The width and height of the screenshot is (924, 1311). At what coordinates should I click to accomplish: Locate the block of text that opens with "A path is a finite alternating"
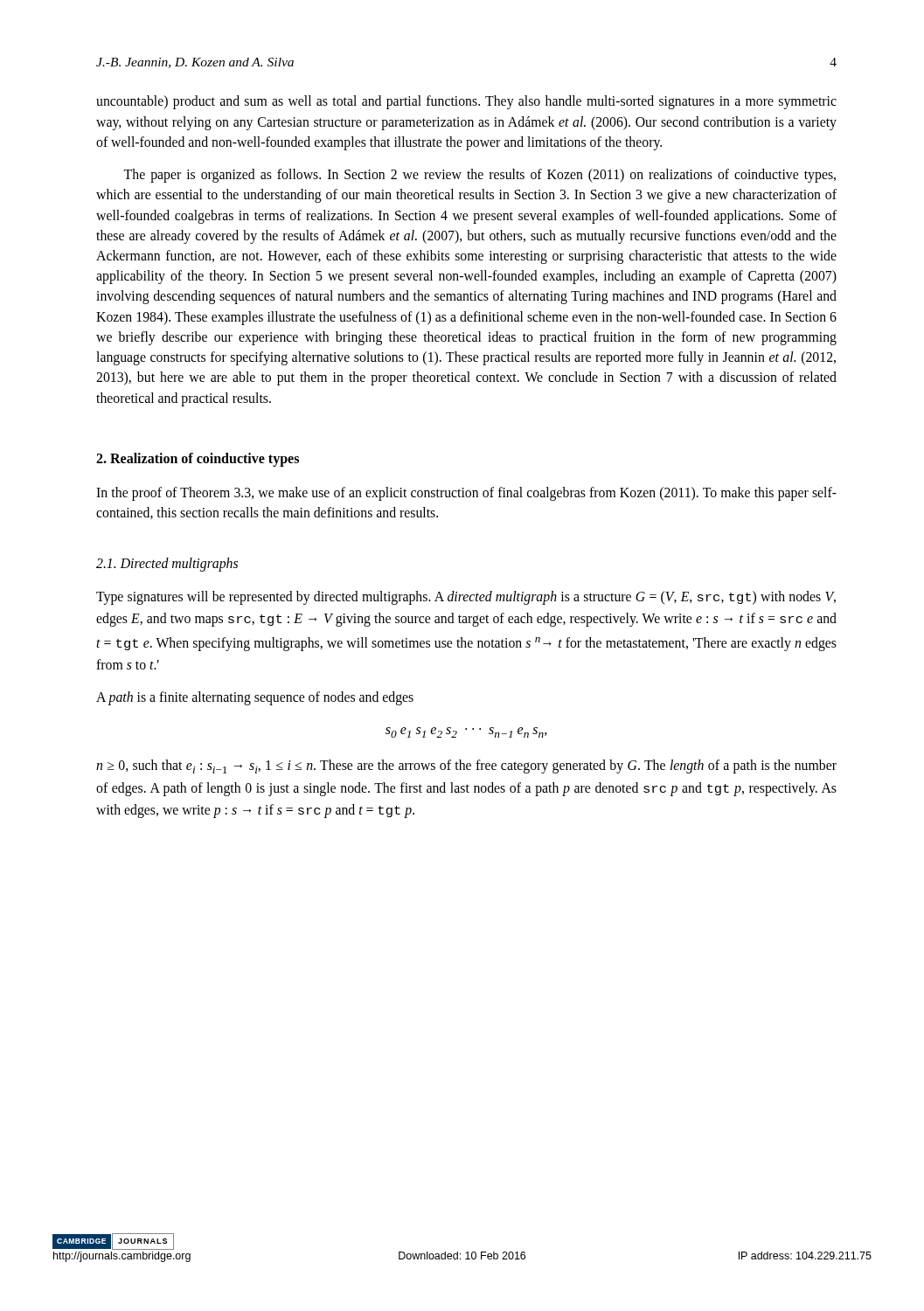point(255,697)
